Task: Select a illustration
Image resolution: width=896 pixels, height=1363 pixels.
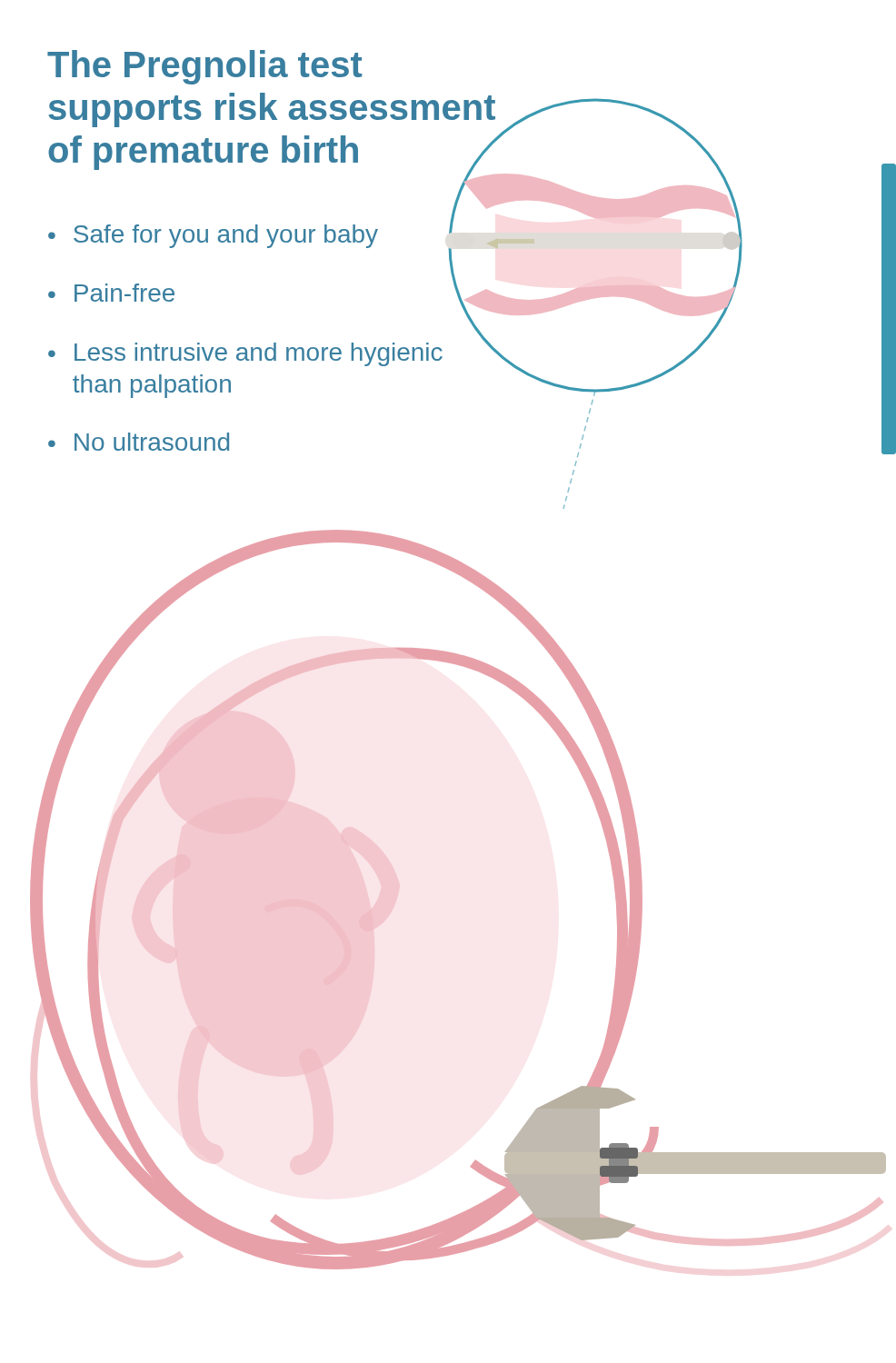Action: [x=448, y=750]
